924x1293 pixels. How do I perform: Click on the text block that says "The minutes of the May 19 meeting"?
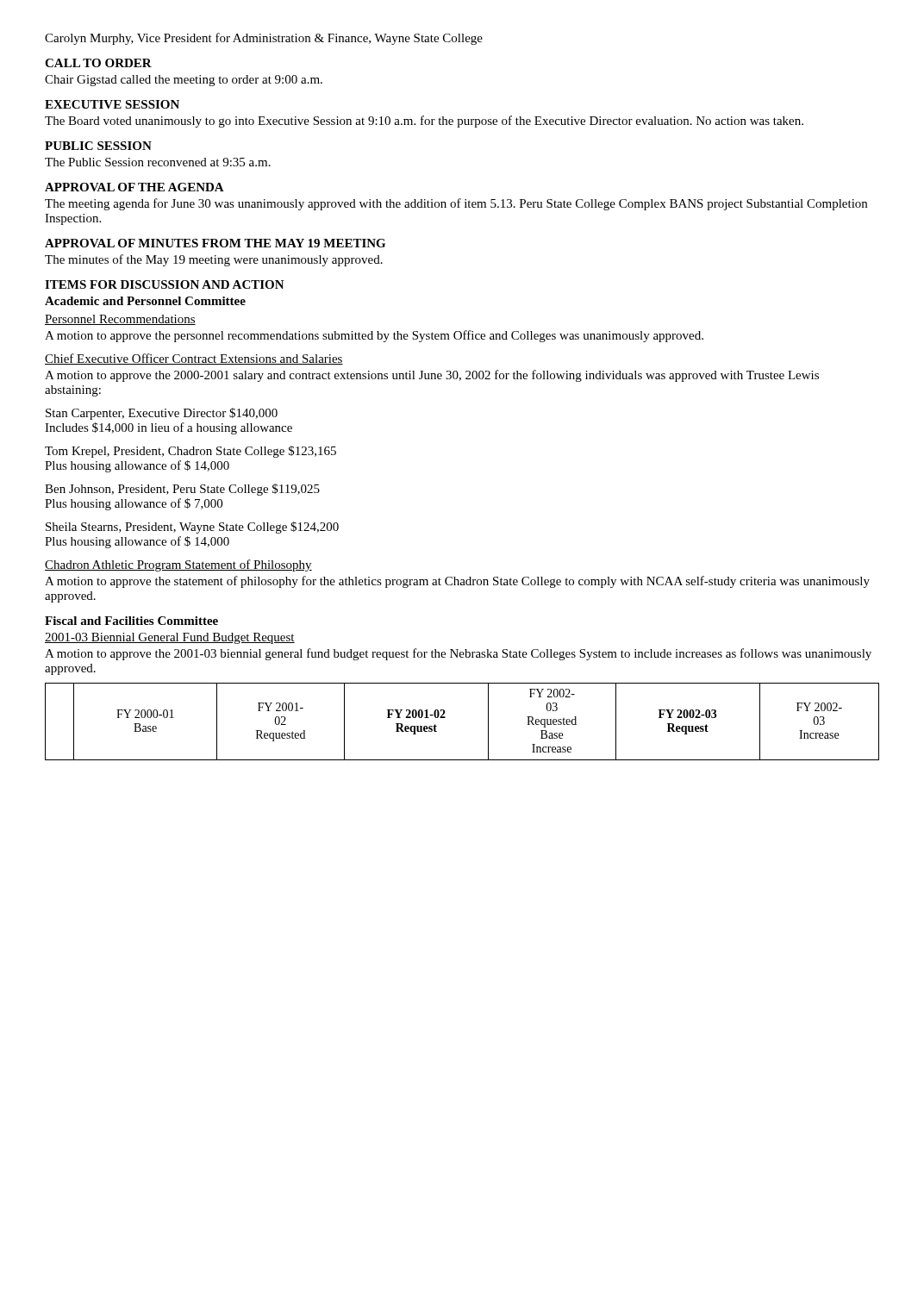pyautogui.click(x=214, y=259)
